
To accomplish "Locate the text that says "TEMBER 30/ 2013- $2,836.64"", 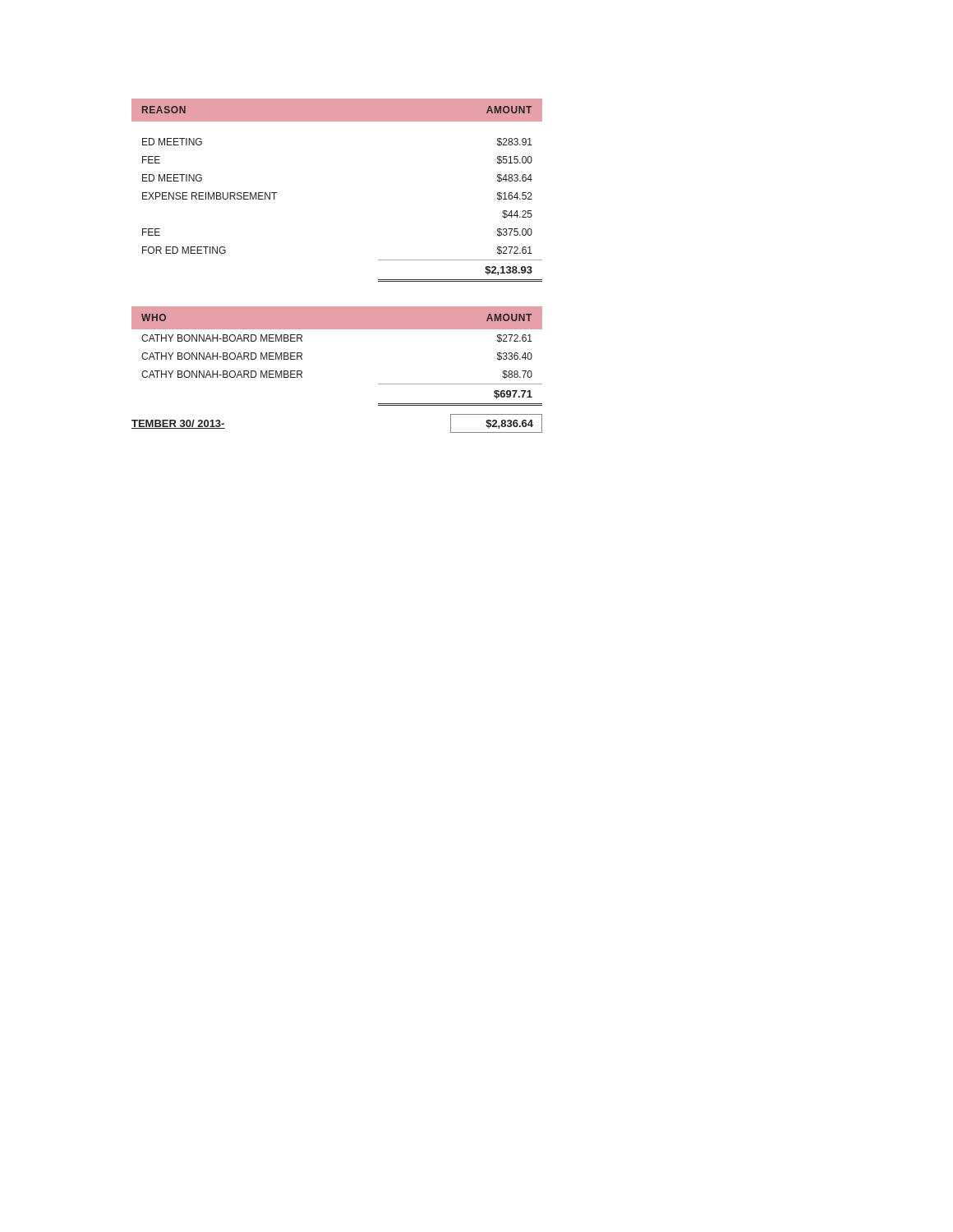I will pos(180,422).
